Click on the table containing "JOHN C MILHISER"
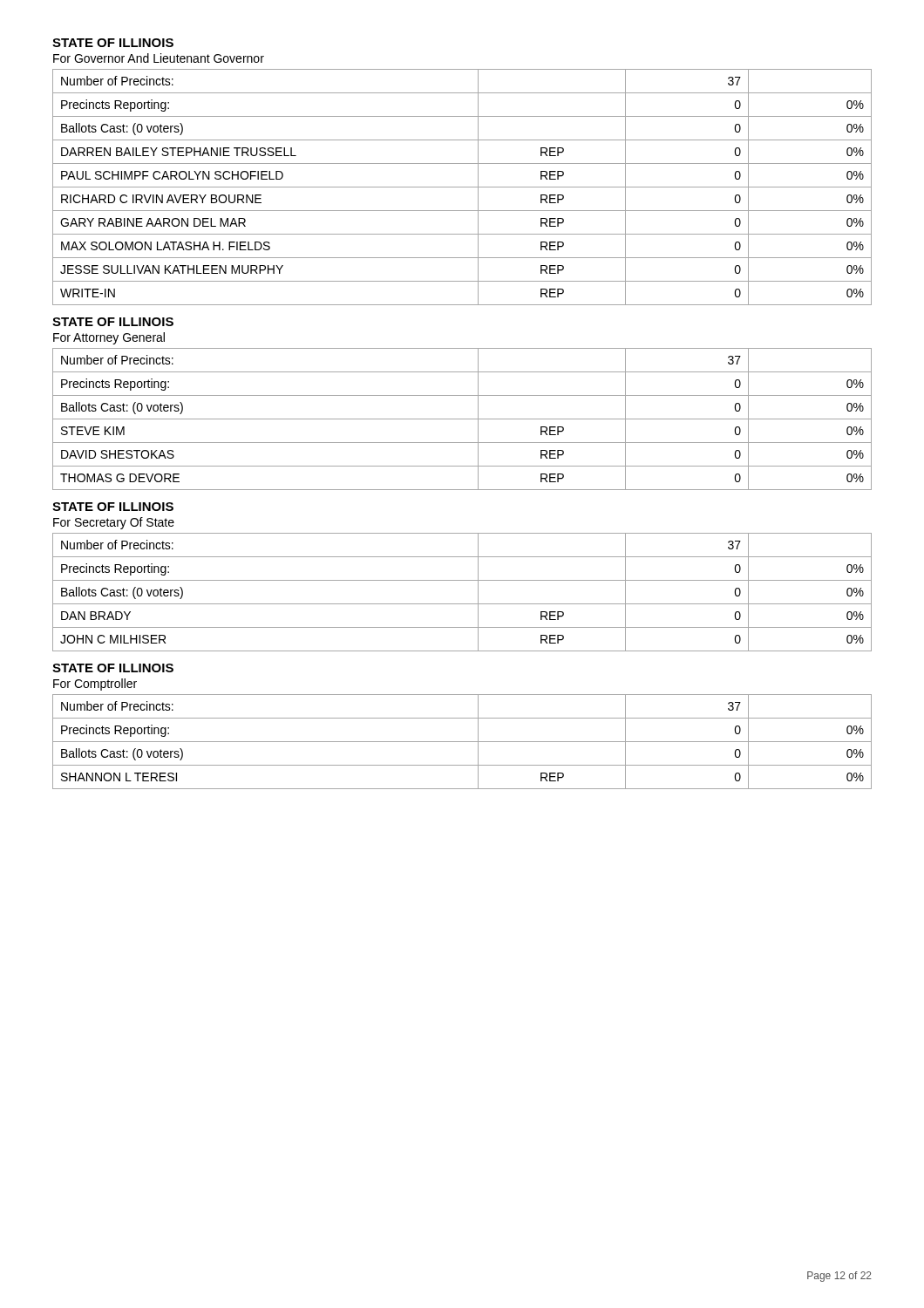The width and height of the screenshot is (924, 1308). 462,592
